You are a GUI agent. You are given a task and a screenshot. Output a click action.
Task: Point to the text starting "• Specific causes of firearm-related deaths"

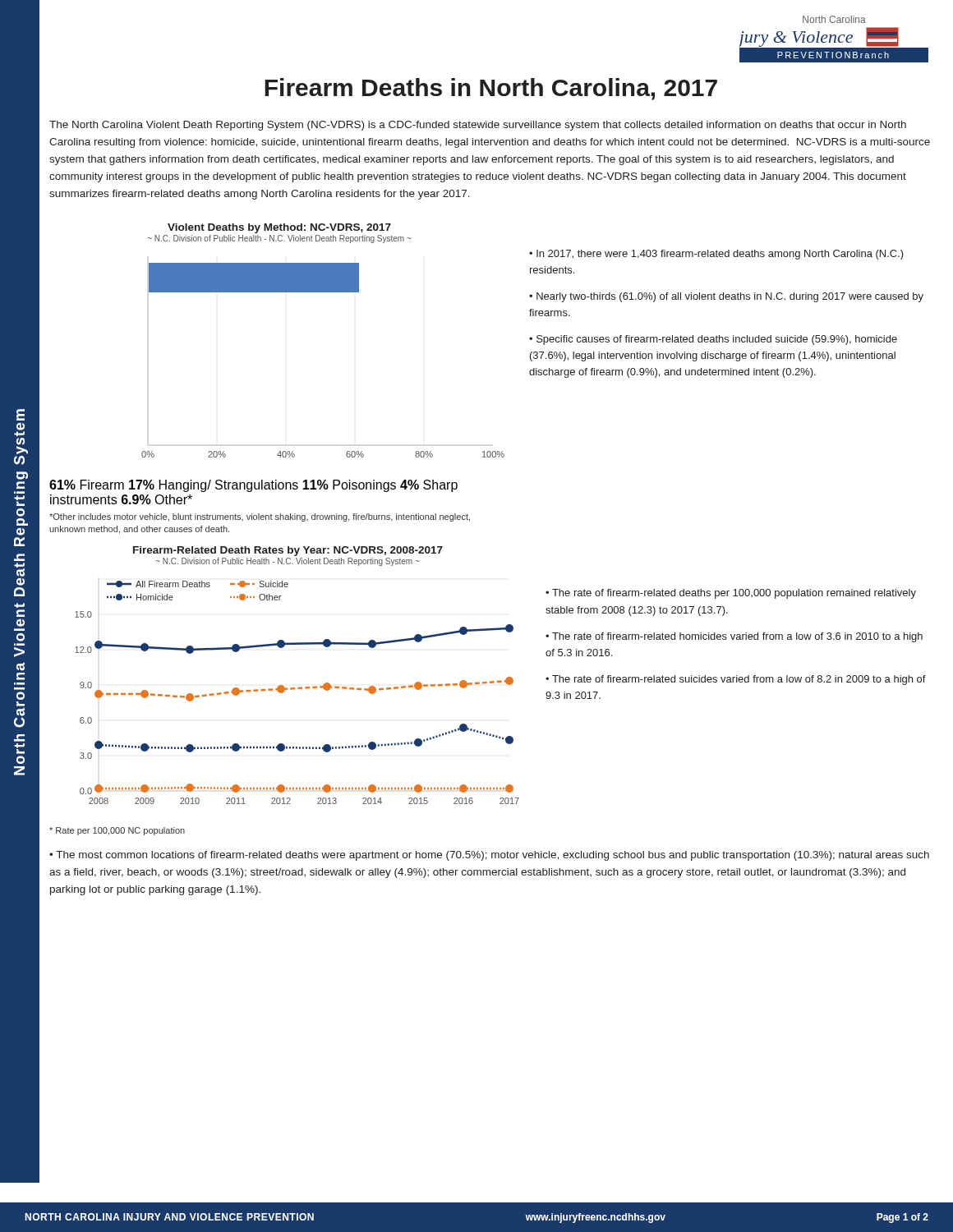click(x=713, y=355)
